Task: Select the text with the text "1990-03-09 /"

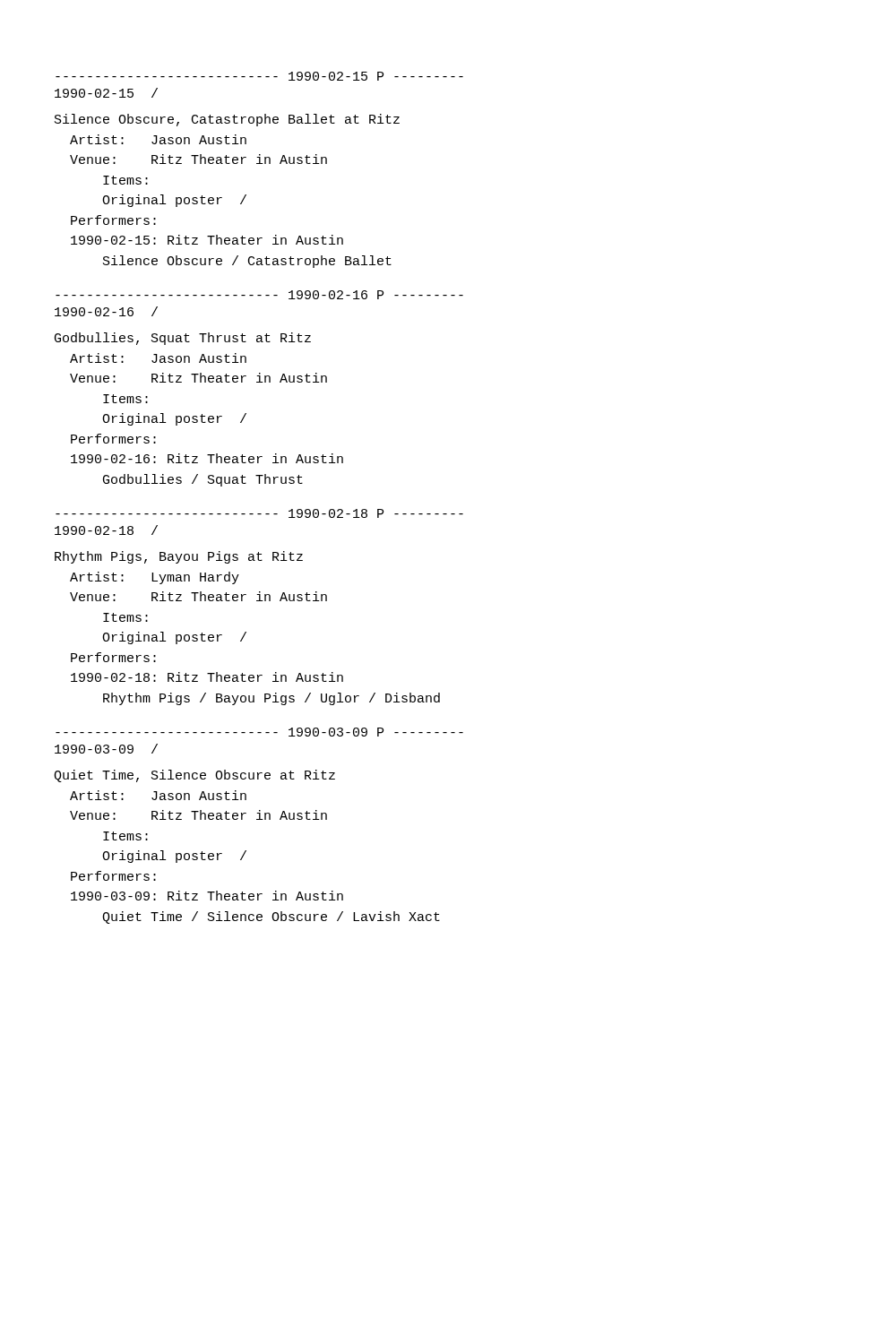Action: [106, 750]
